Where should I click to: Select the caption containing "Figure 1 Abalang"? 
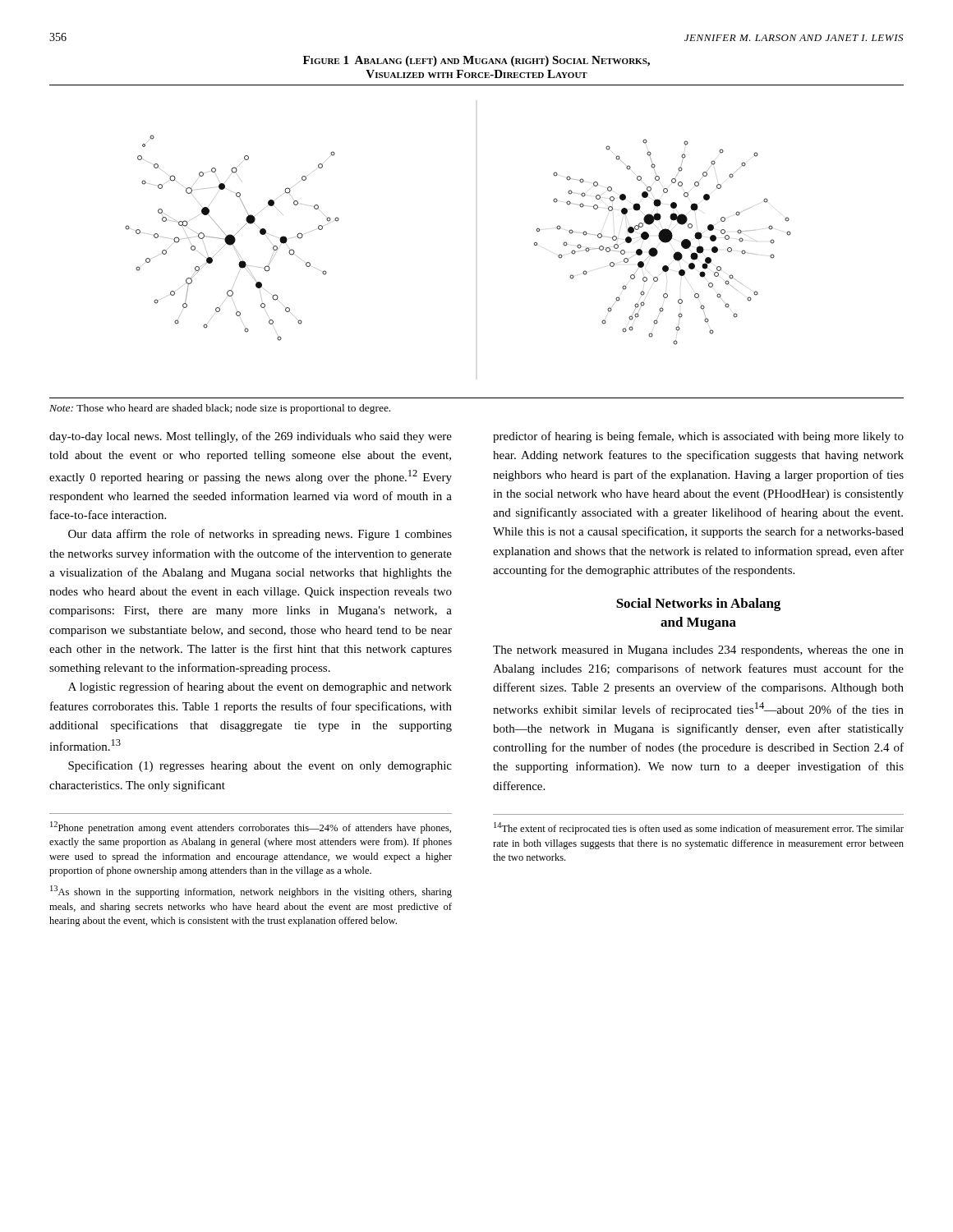tap(476, 61)
